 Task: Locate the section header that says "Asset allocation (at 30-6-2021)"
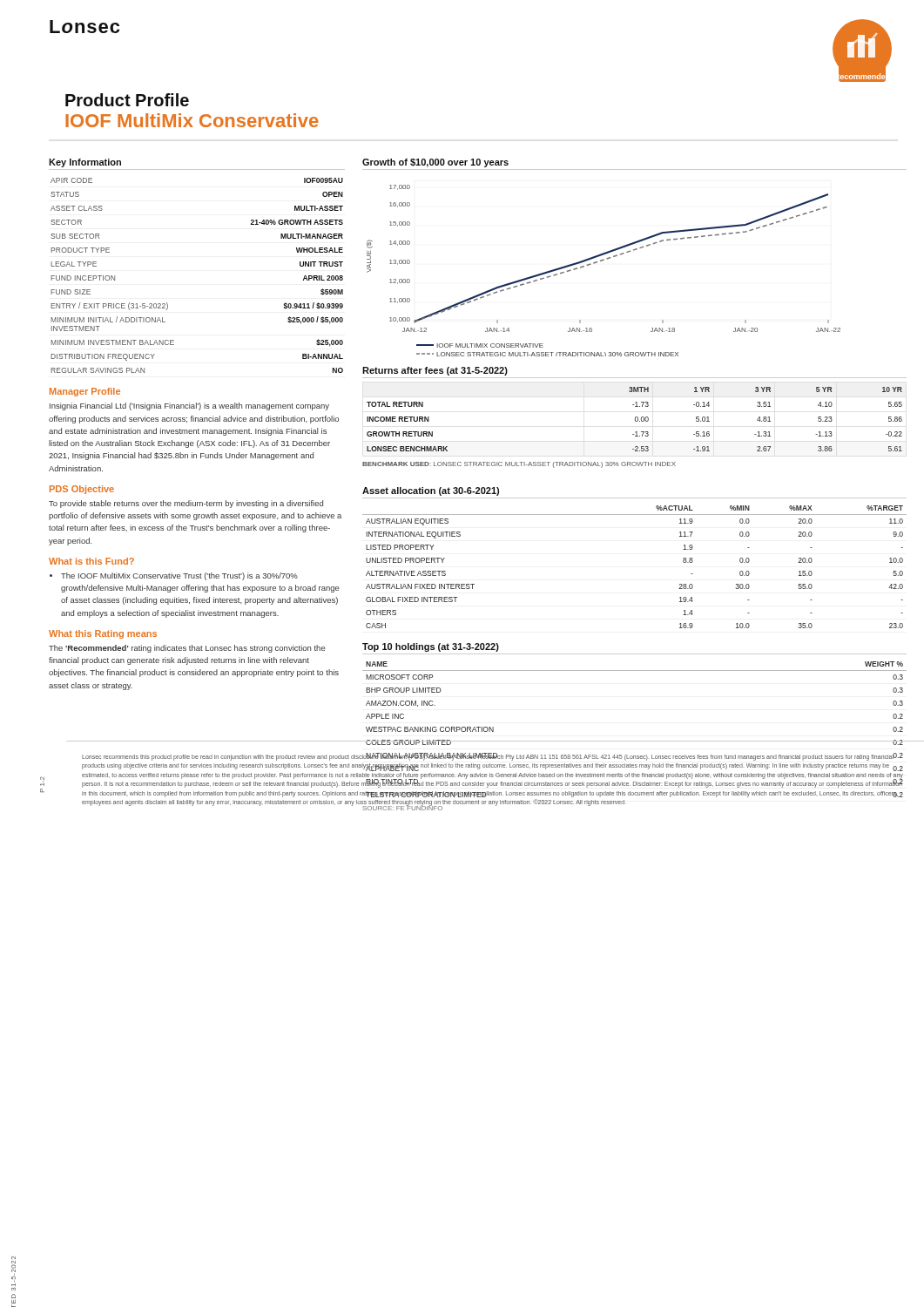(x=634, y=492)
